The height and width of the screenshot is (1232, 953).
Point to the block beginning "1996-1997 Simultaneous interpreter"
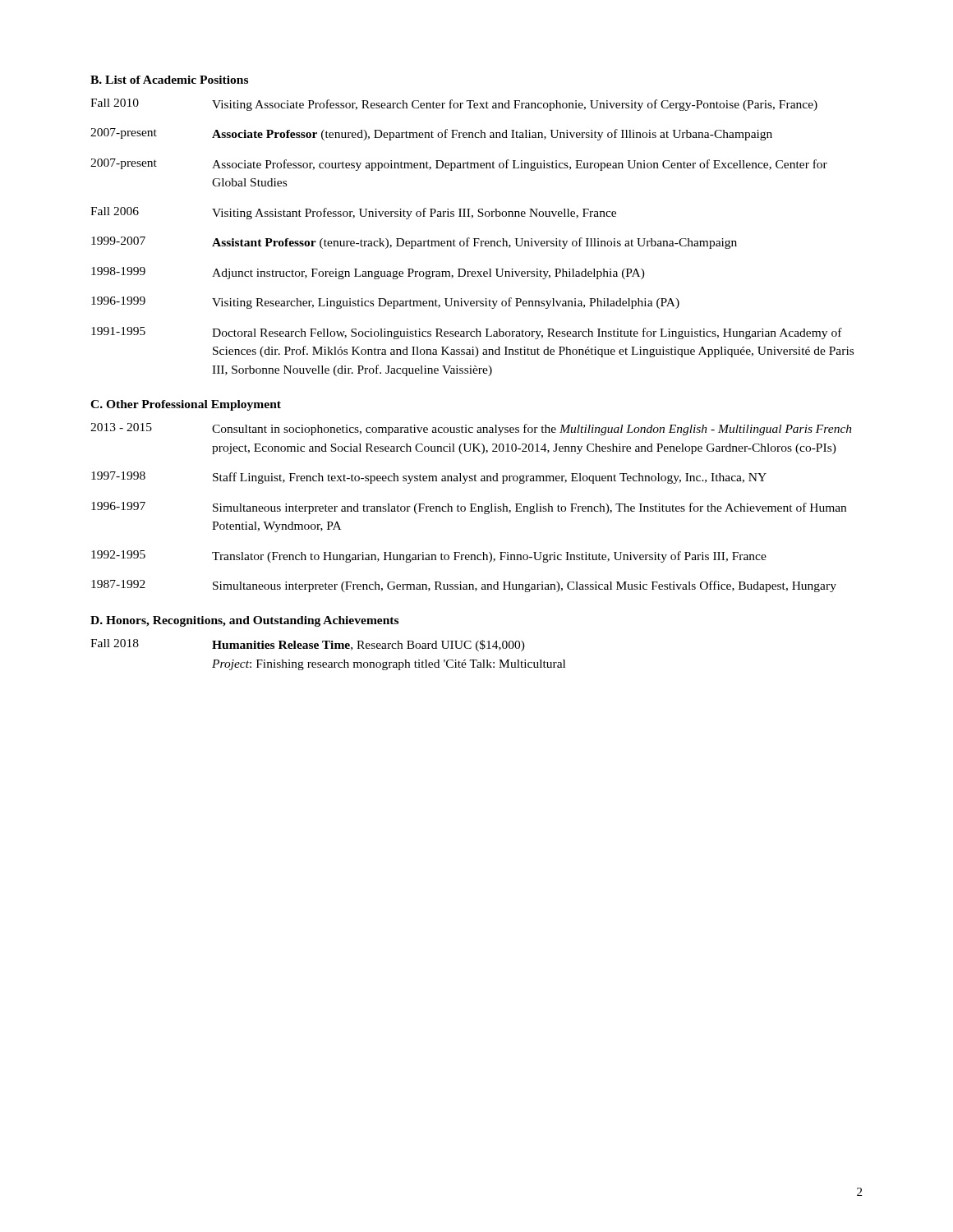(476, 517)
